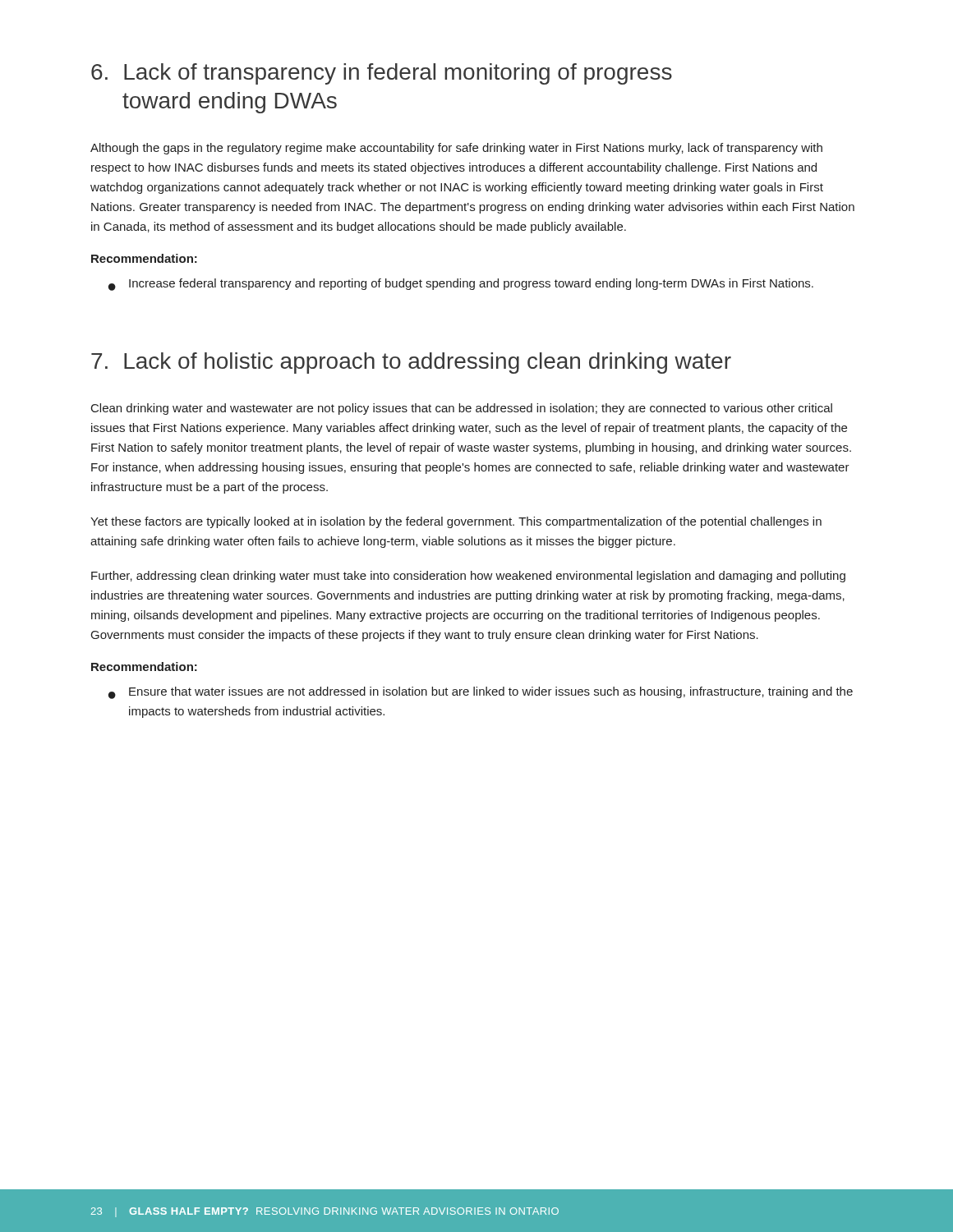This screenshot has height=1232, width=953.
Task: Find the title containing "6. Lack of"
Action: coord(476,86)
